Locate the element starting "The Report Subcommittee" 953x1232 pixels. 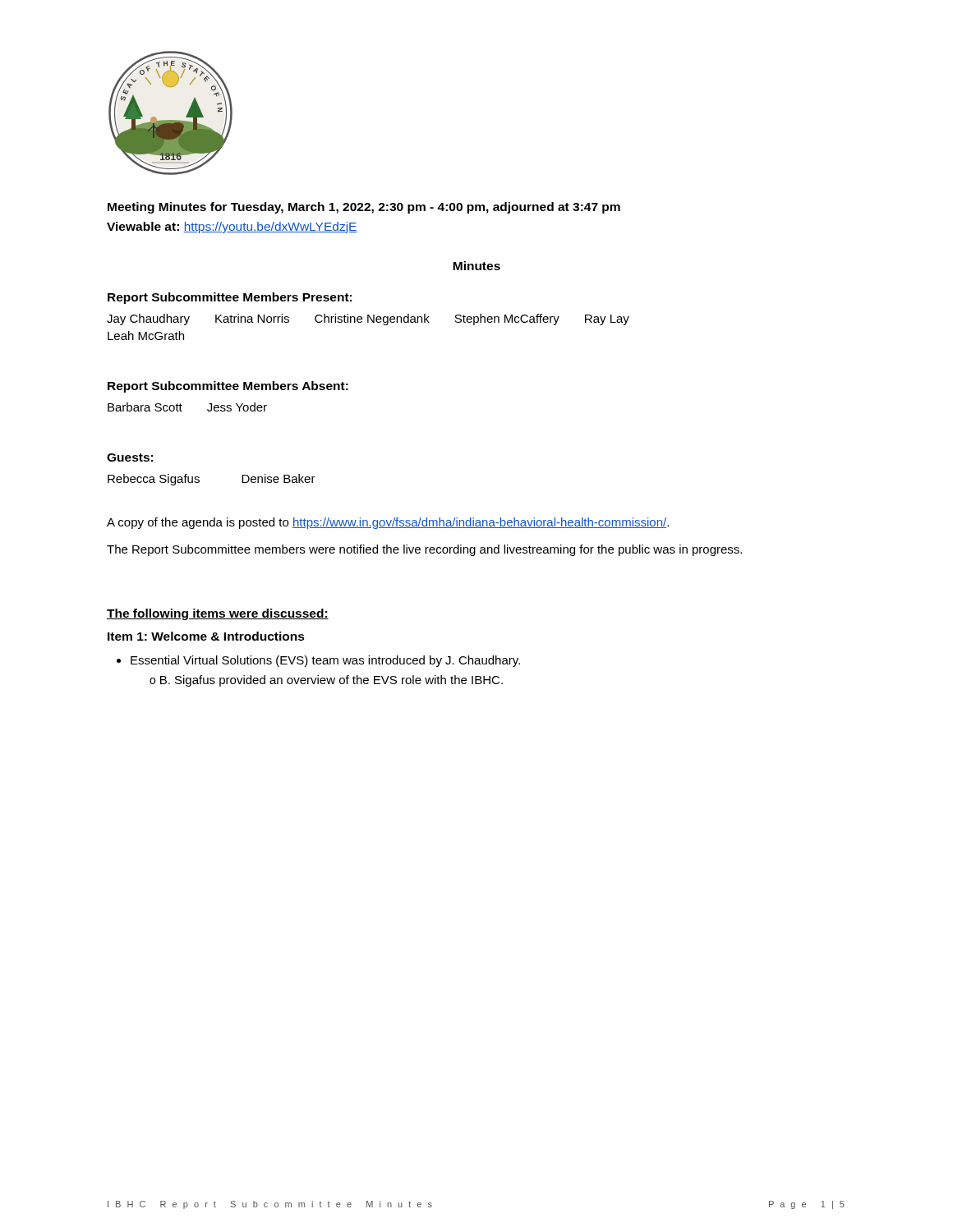425,549
